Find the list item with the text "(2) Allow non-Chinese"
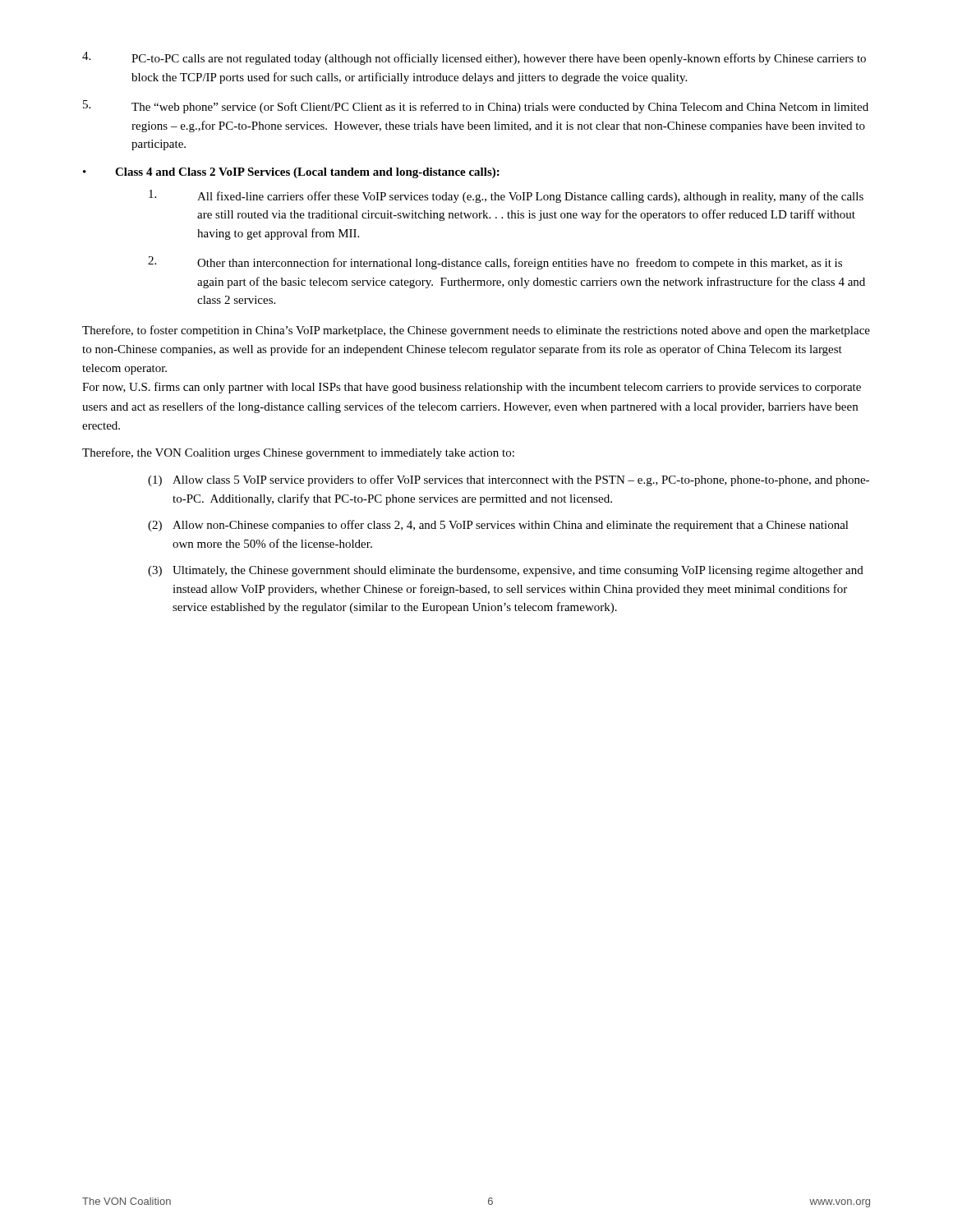Screen dimensions: 1232x953 pyautogui.click(x=509, y=534)
